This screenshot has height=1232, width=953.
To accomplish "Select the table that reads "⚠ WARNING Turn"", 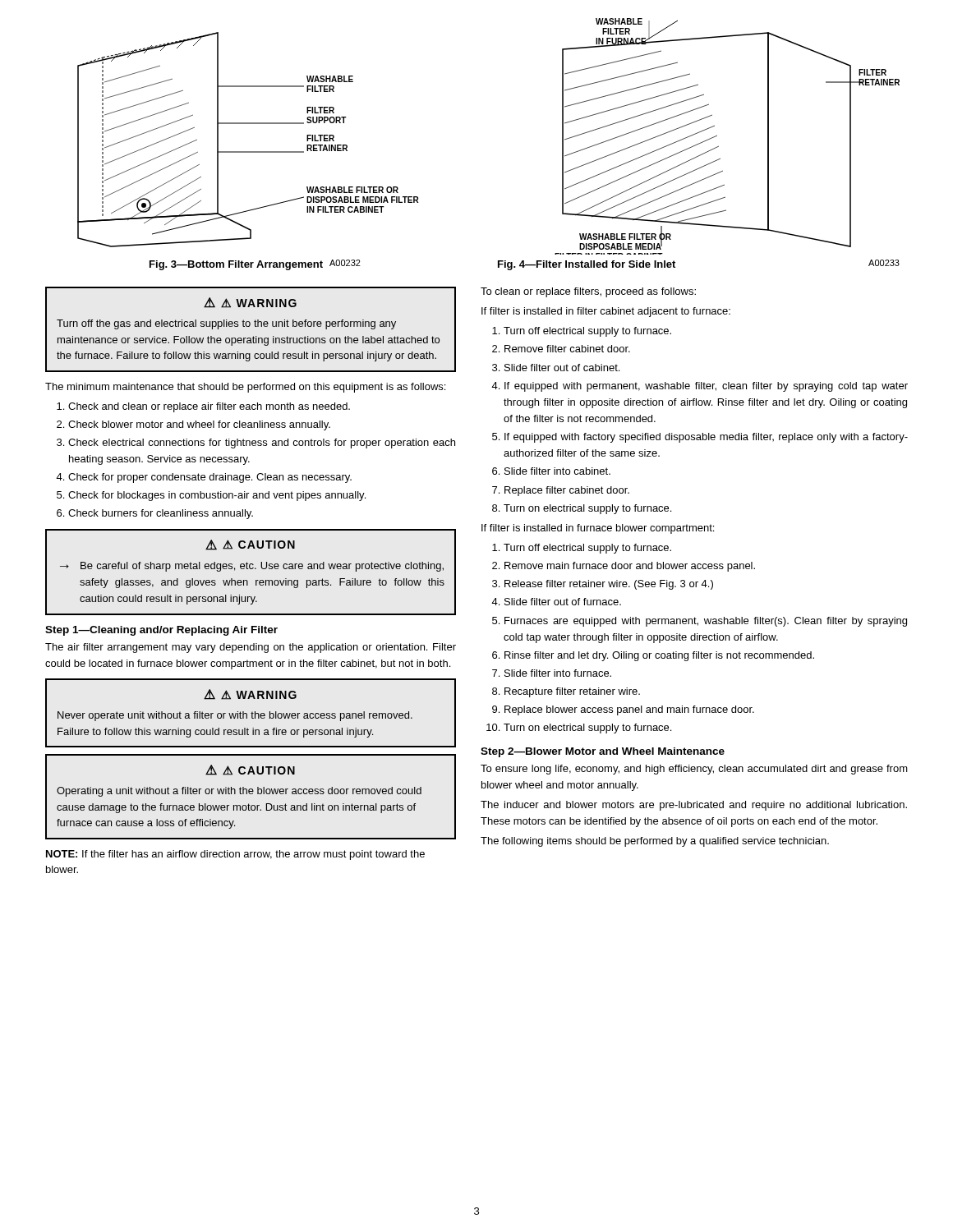I will click(x=251, y=329).
